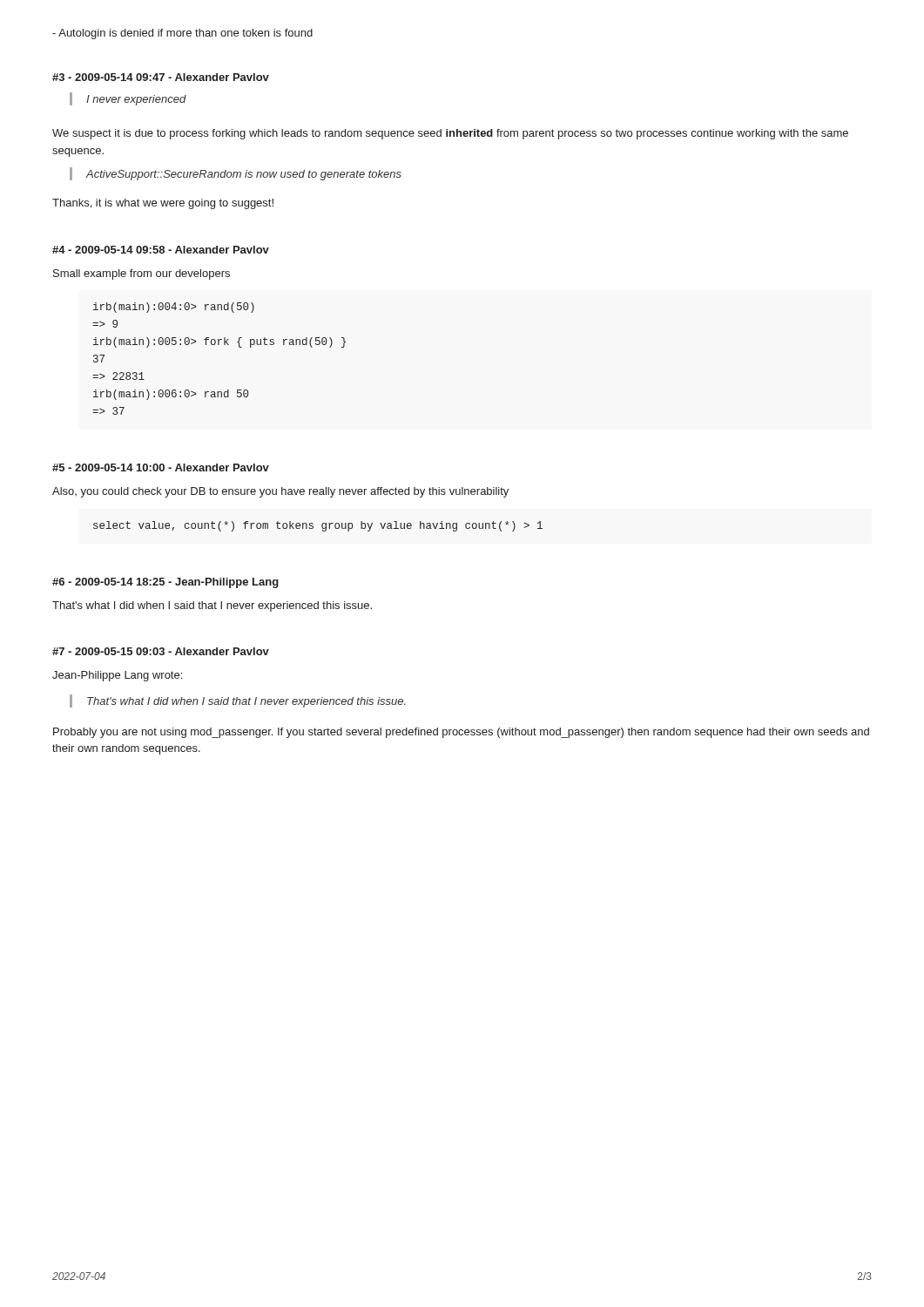Image resolution: width=924 pixels, height=1307 pixels.
Task: Click on the text block starting "#3 - 2009-05-14 09:47"
Action: tap(161, 77)
